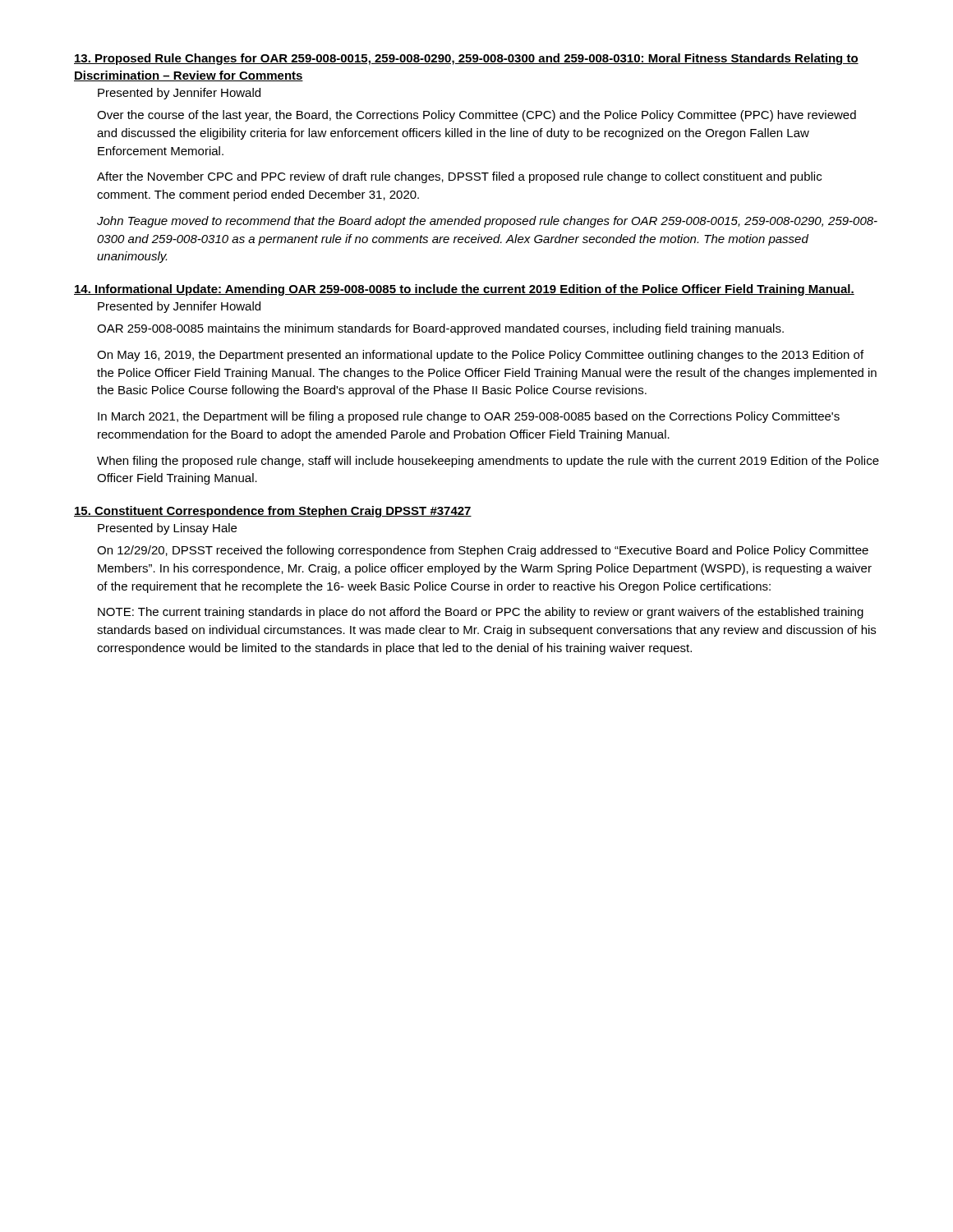The height and width of the screenshot is (1232, 953).
Task: Where is the passage that starts "On 12/29/20, DPSST received the following correspondence from"?
Action: 484,568
